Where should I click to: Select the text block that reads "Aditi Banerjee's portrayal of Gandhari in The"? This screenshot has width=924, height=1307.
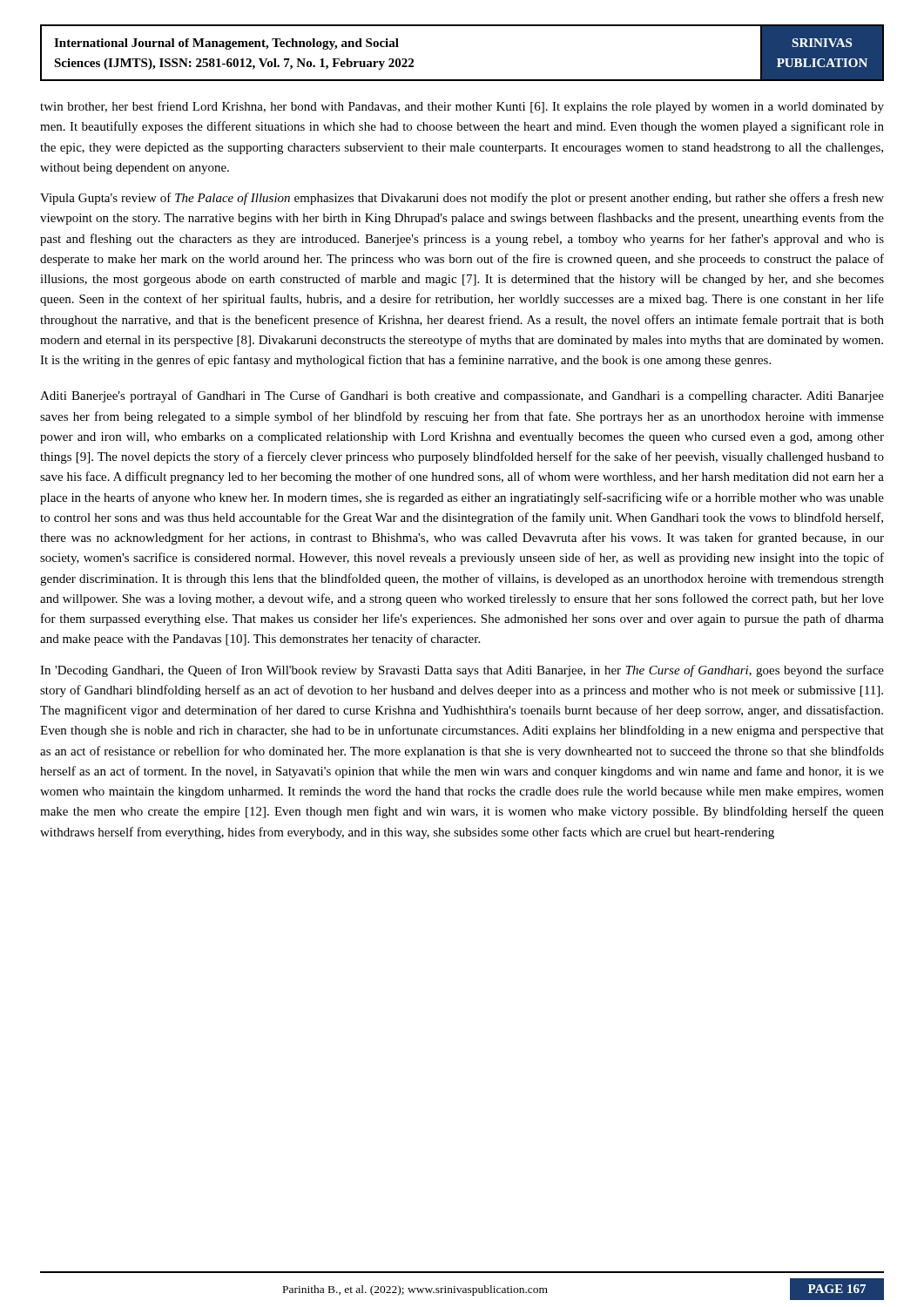pyautogui.click(x=462, y=518)
